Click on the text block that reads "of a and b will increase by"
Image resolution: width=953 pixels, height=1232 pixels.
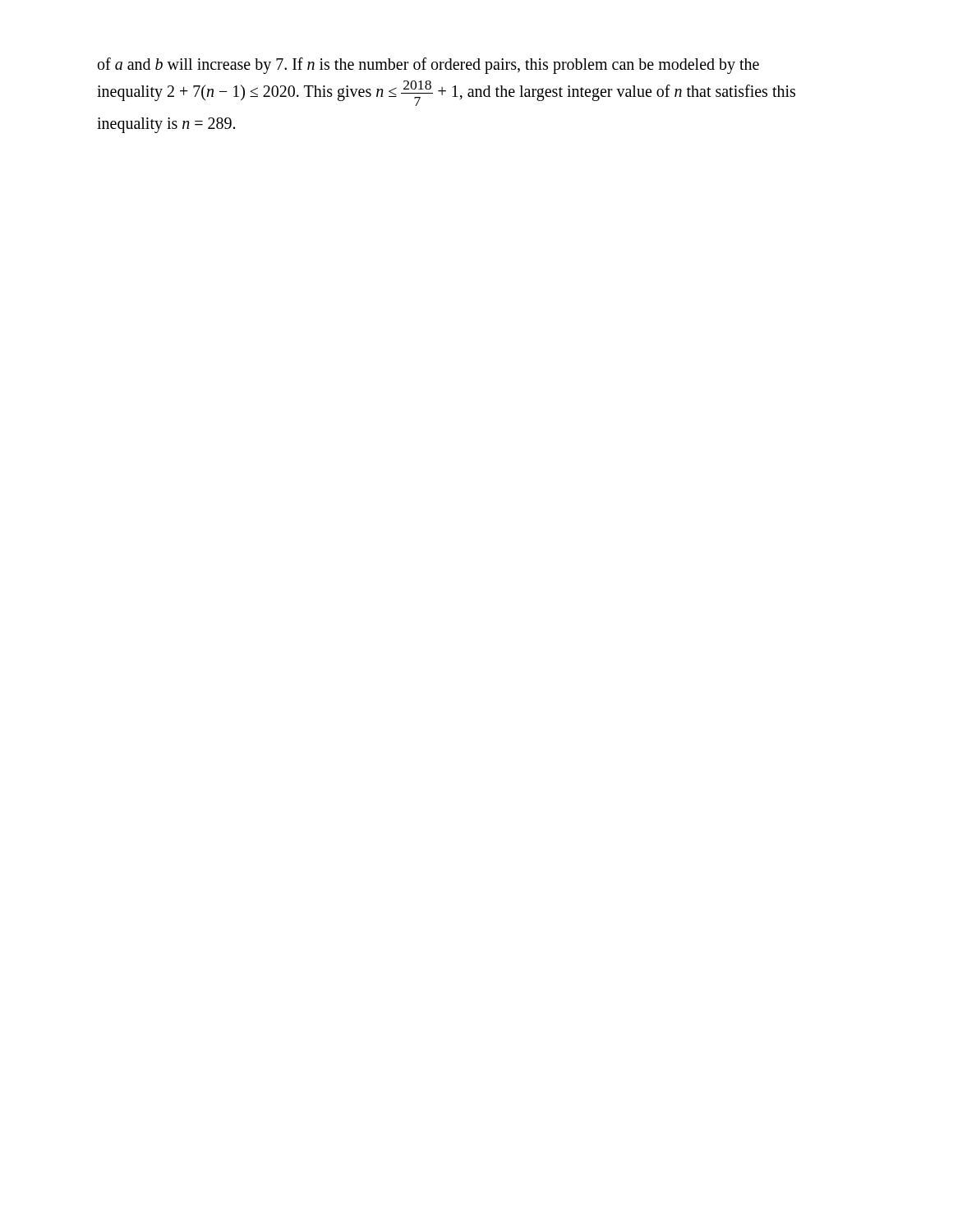[x=454, y=94]
